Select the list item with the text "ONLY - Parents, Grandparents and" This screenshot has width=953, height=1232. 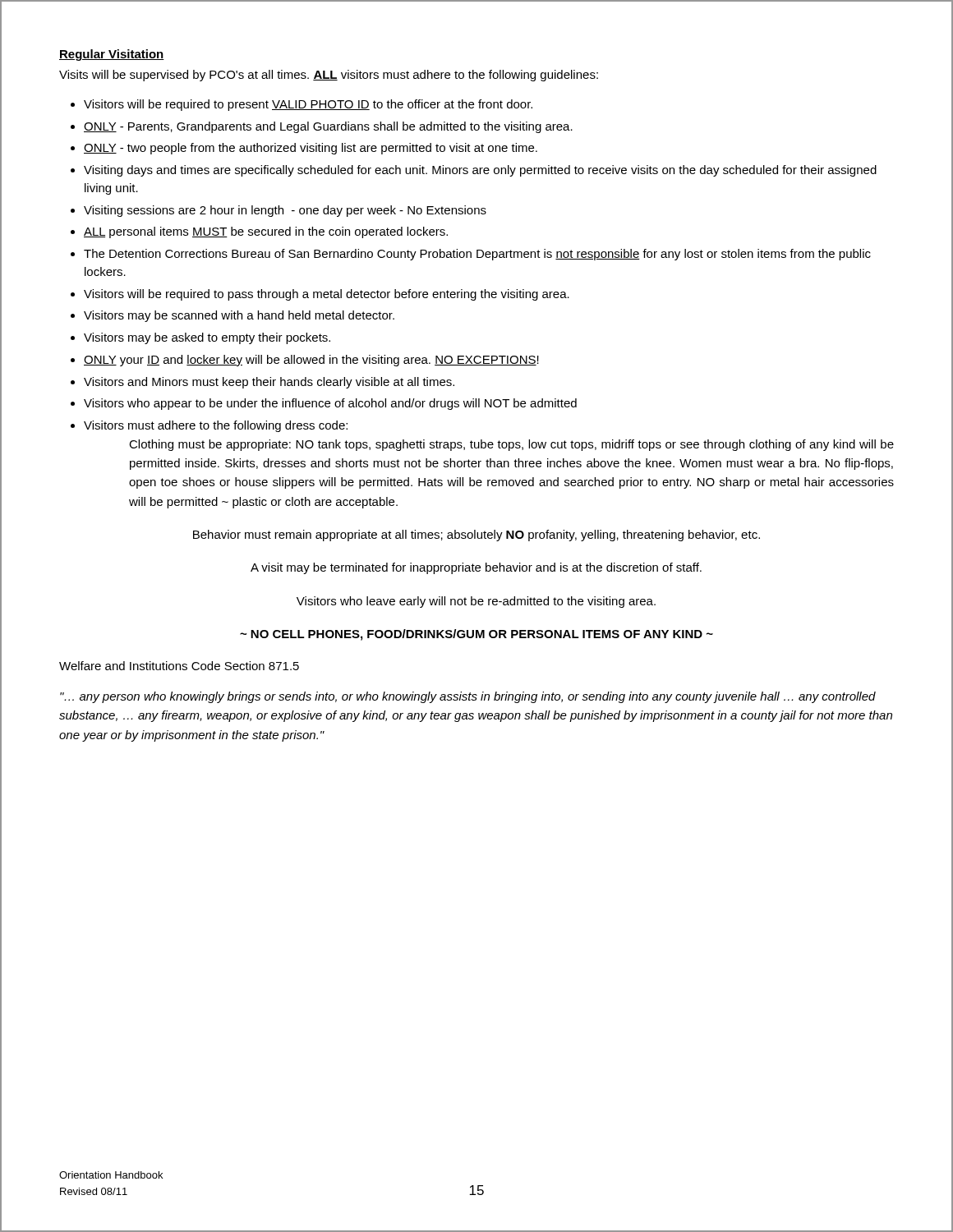point(328,126)
